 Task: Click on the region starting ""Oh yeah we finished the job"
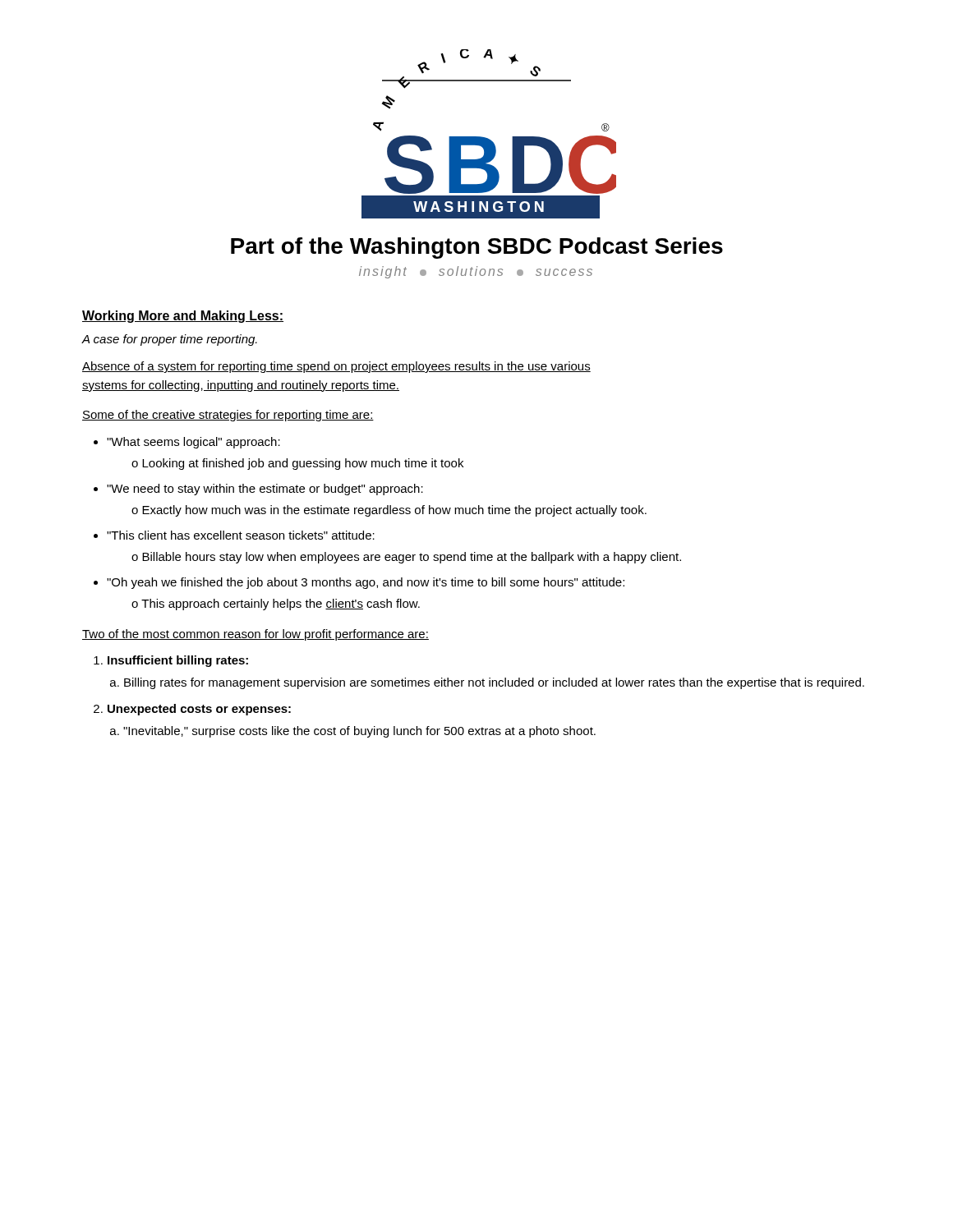tap(489, 594)
